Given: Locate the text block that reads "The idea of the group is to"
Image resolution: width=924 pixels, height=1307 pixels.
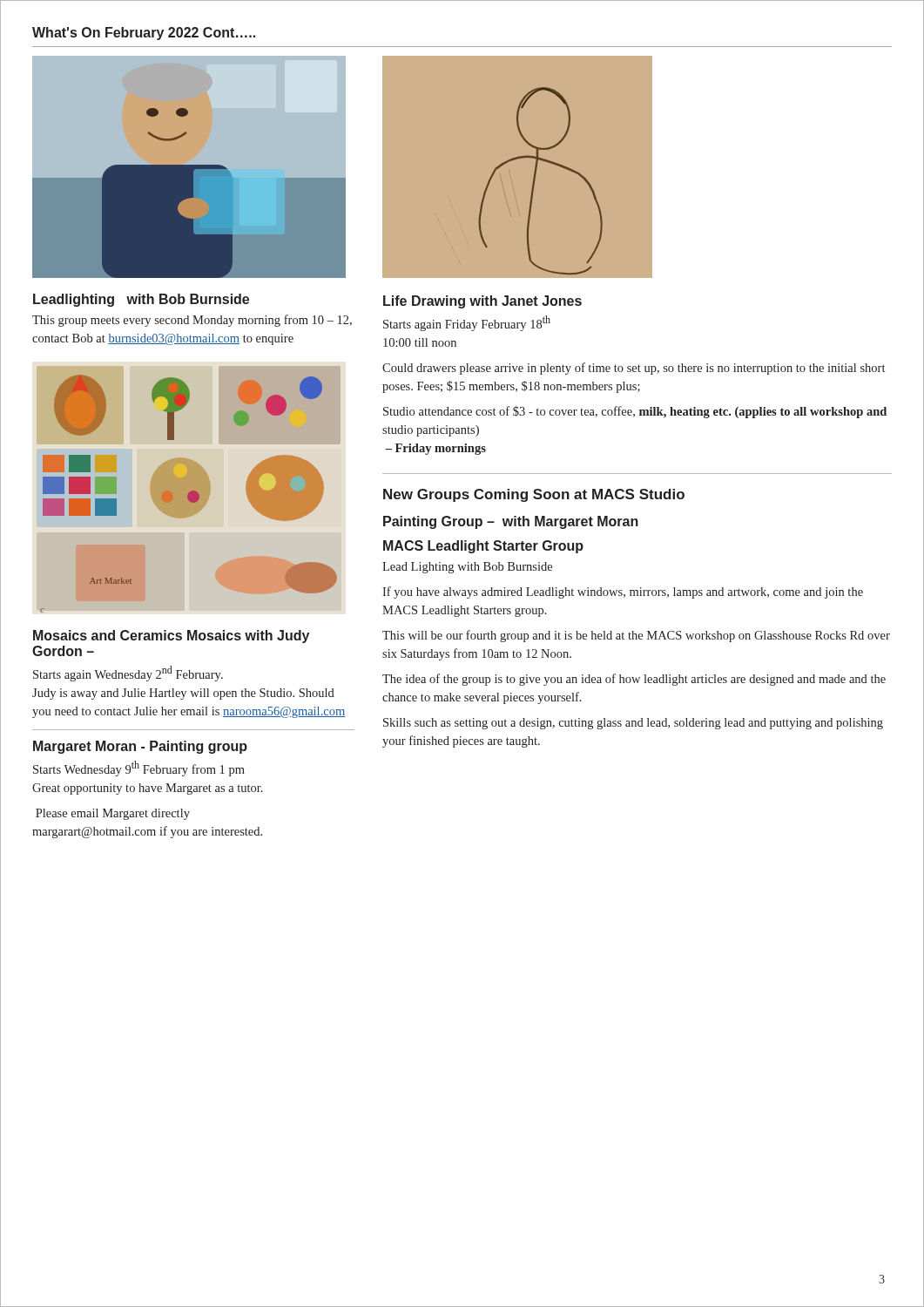Looking at the screenshot, I should (634, 688).
